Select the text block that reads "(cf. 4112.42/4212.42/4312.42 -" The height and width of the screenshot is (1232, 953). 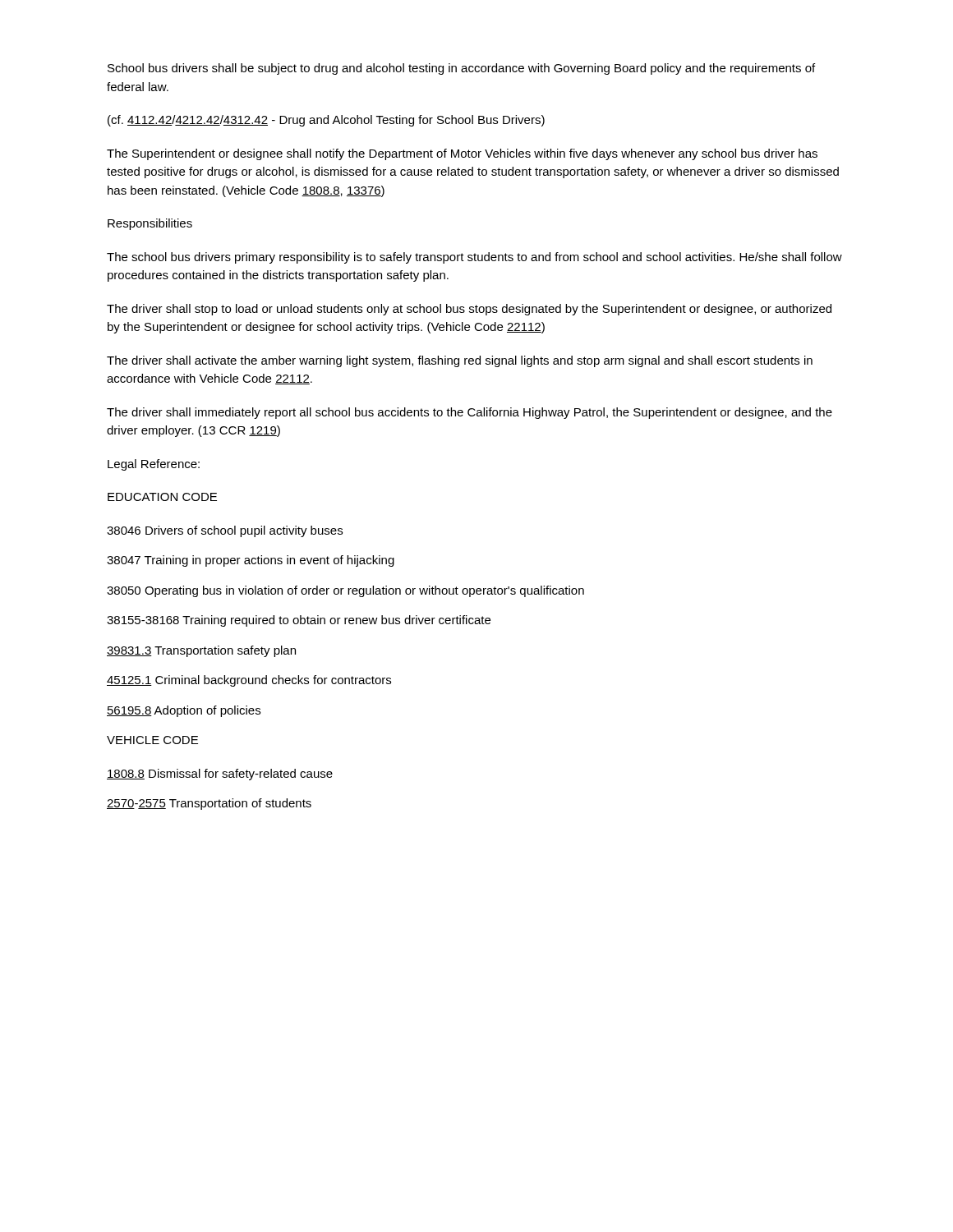[326, 120]
